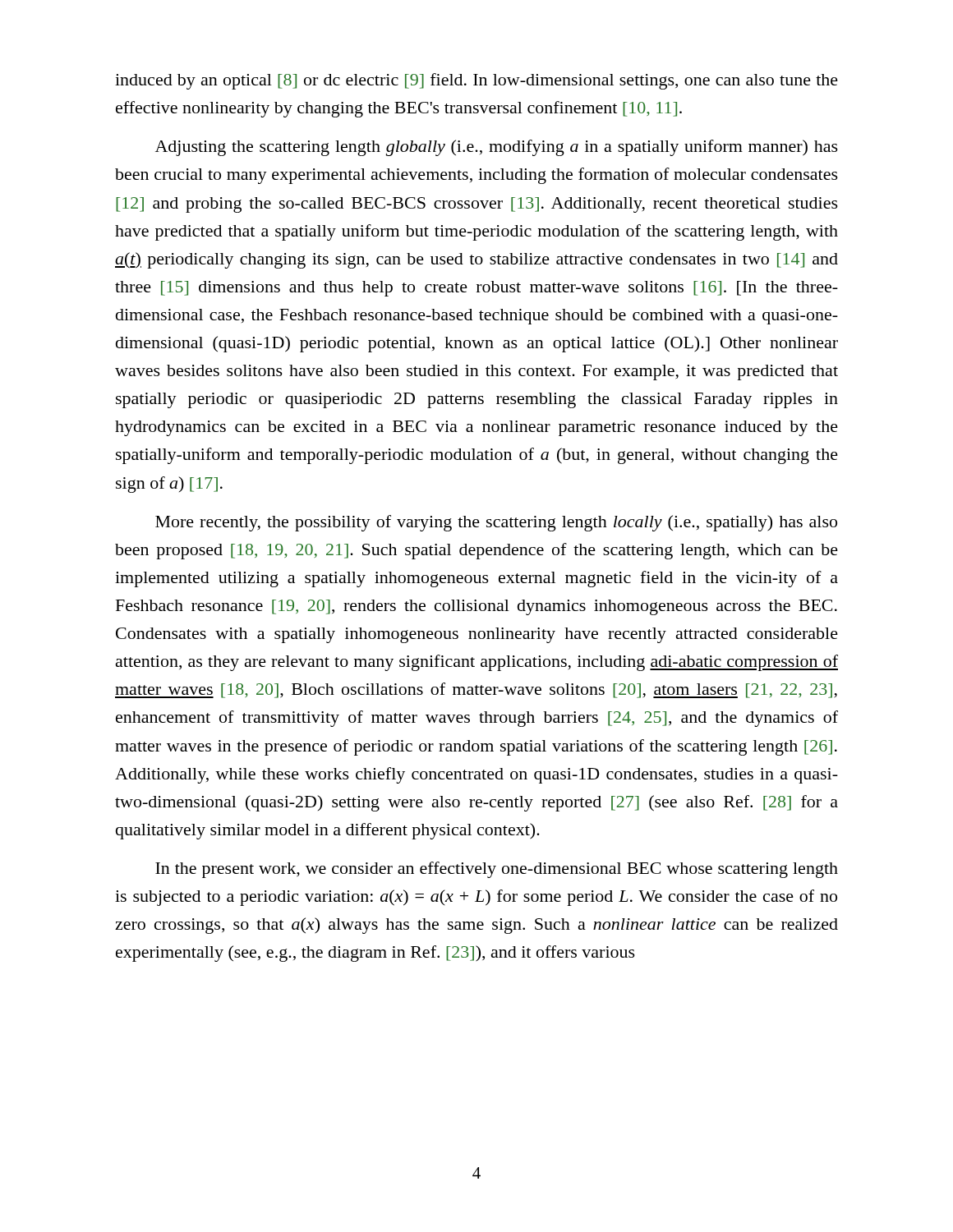Click on the text block starting "More recently, the"
This screenshot has height=1232, width=953.
click(476, 675)
